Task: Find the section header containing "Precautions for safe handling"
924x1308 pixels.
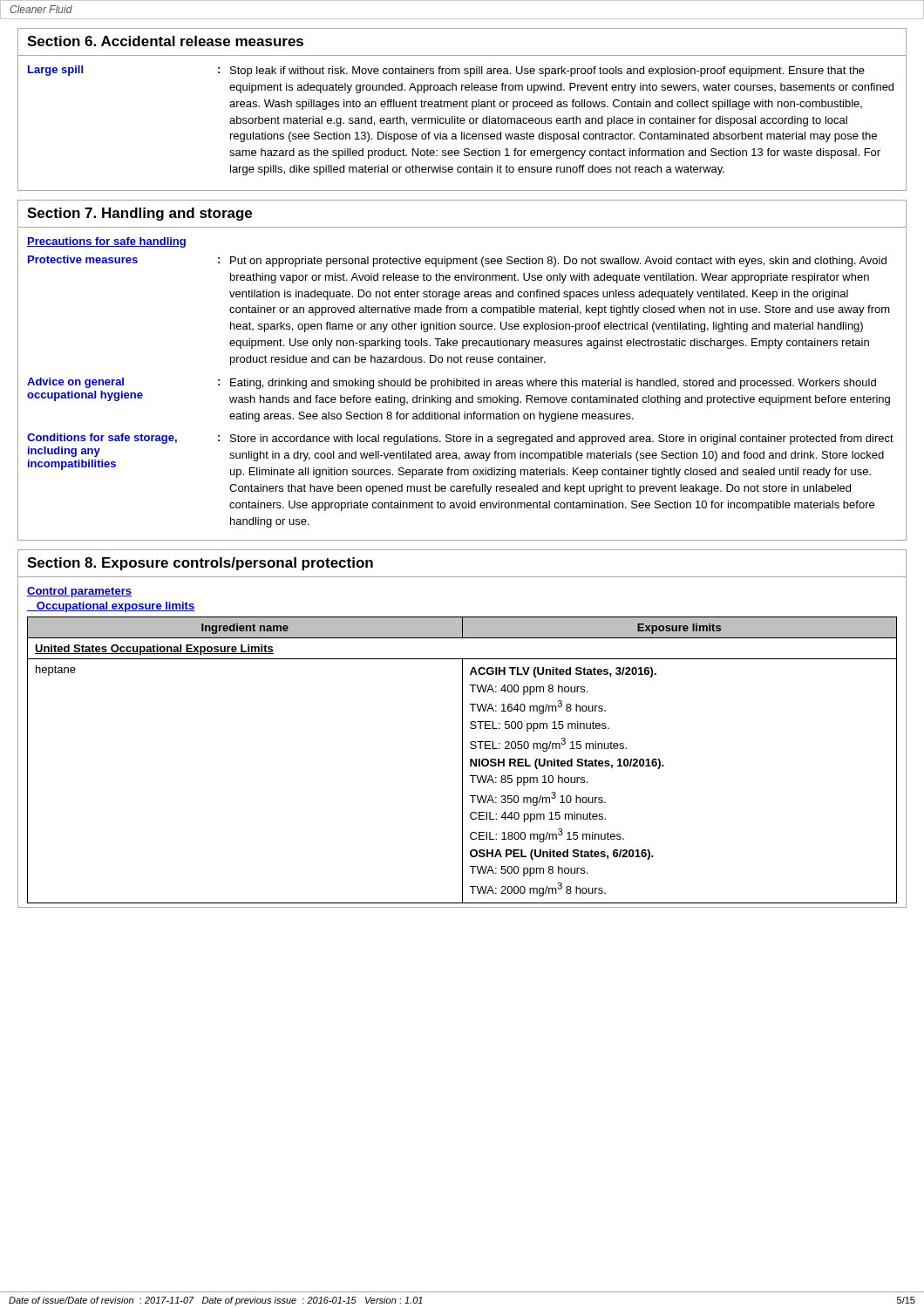Action: click(107, 241)
